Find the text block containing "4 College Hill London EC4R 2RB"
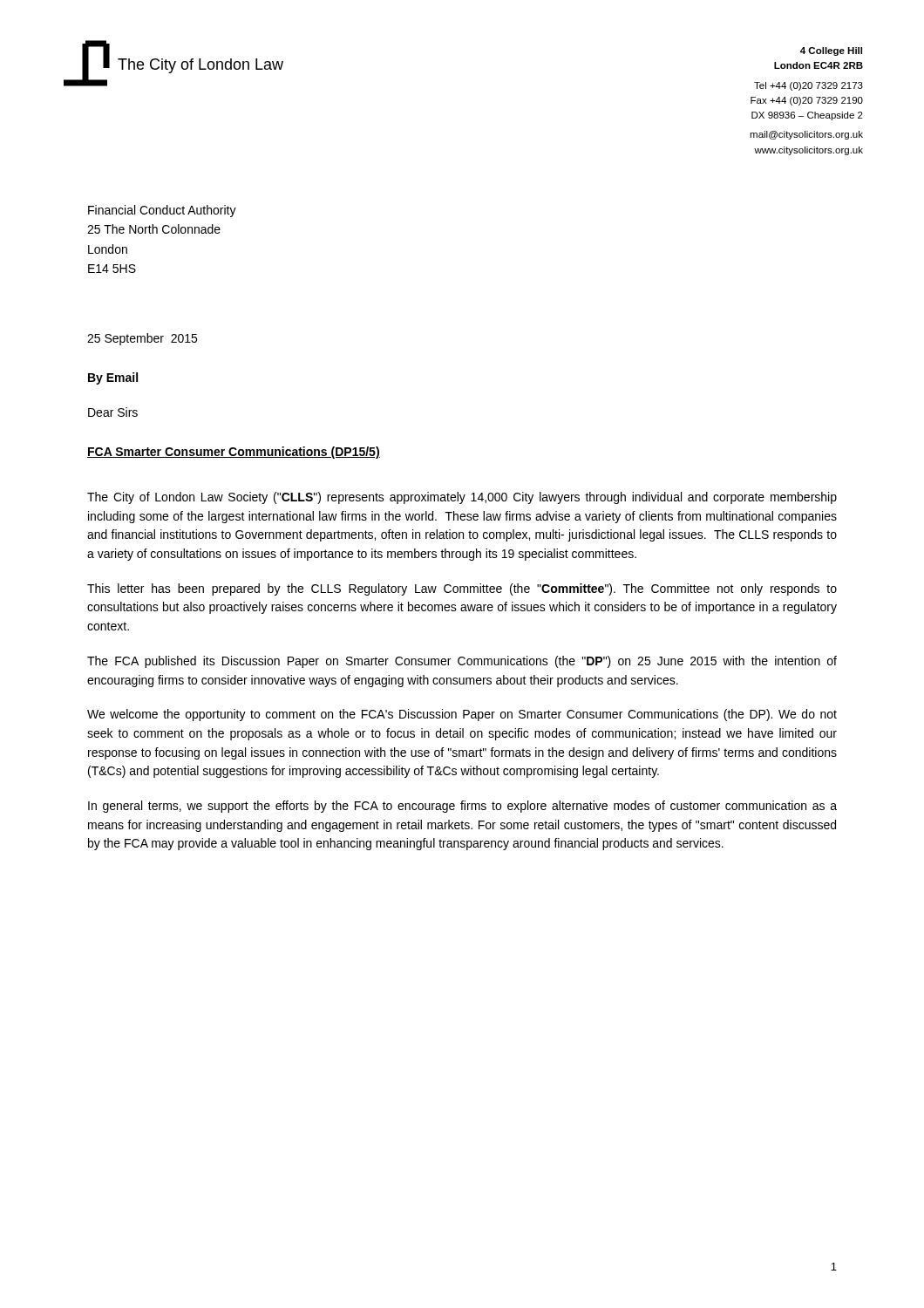Screen dimensions: 1308x924 806,101
